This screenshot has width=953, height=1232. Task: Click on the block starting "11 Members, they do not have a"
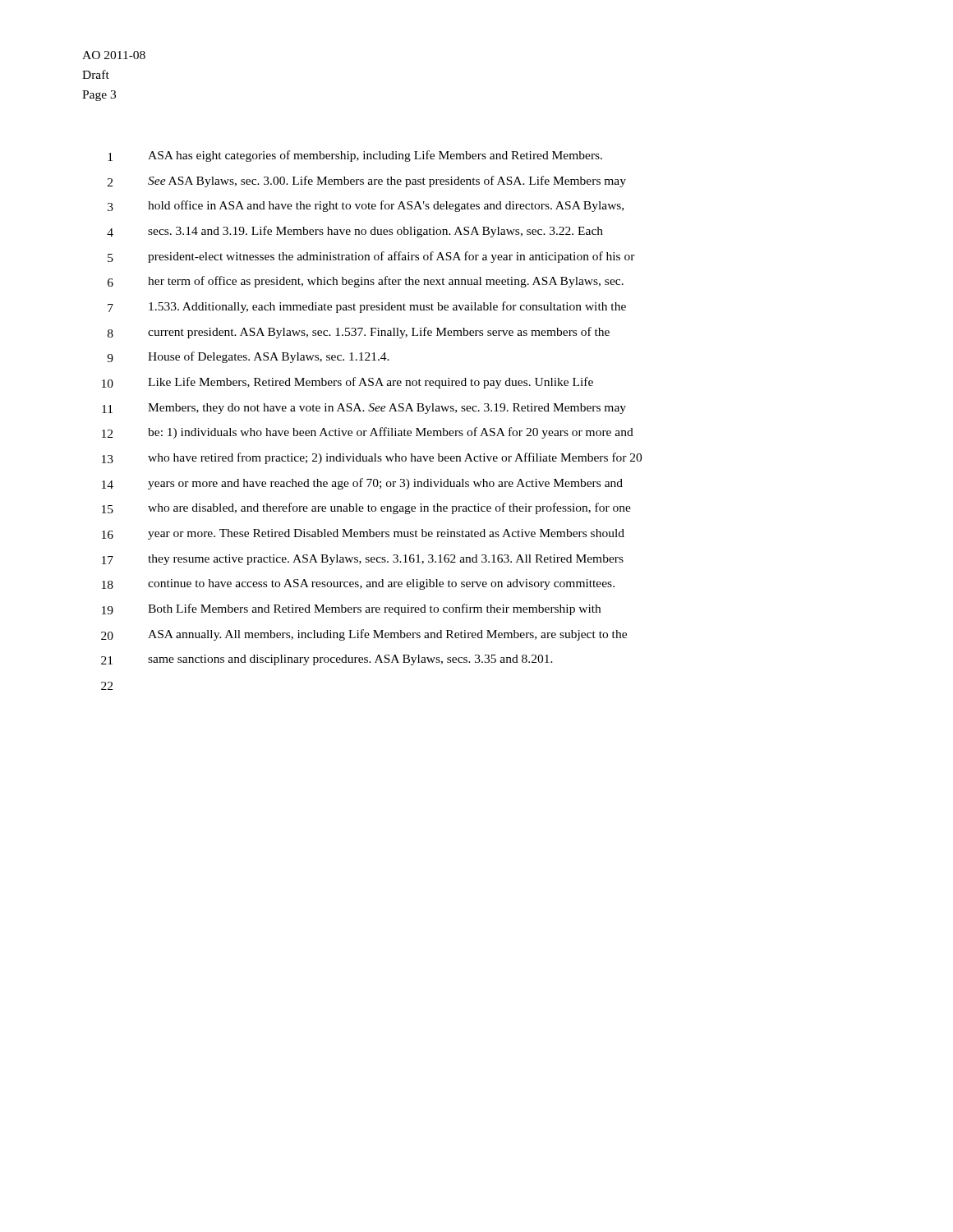pyautogui.click(x=476, y=408)
